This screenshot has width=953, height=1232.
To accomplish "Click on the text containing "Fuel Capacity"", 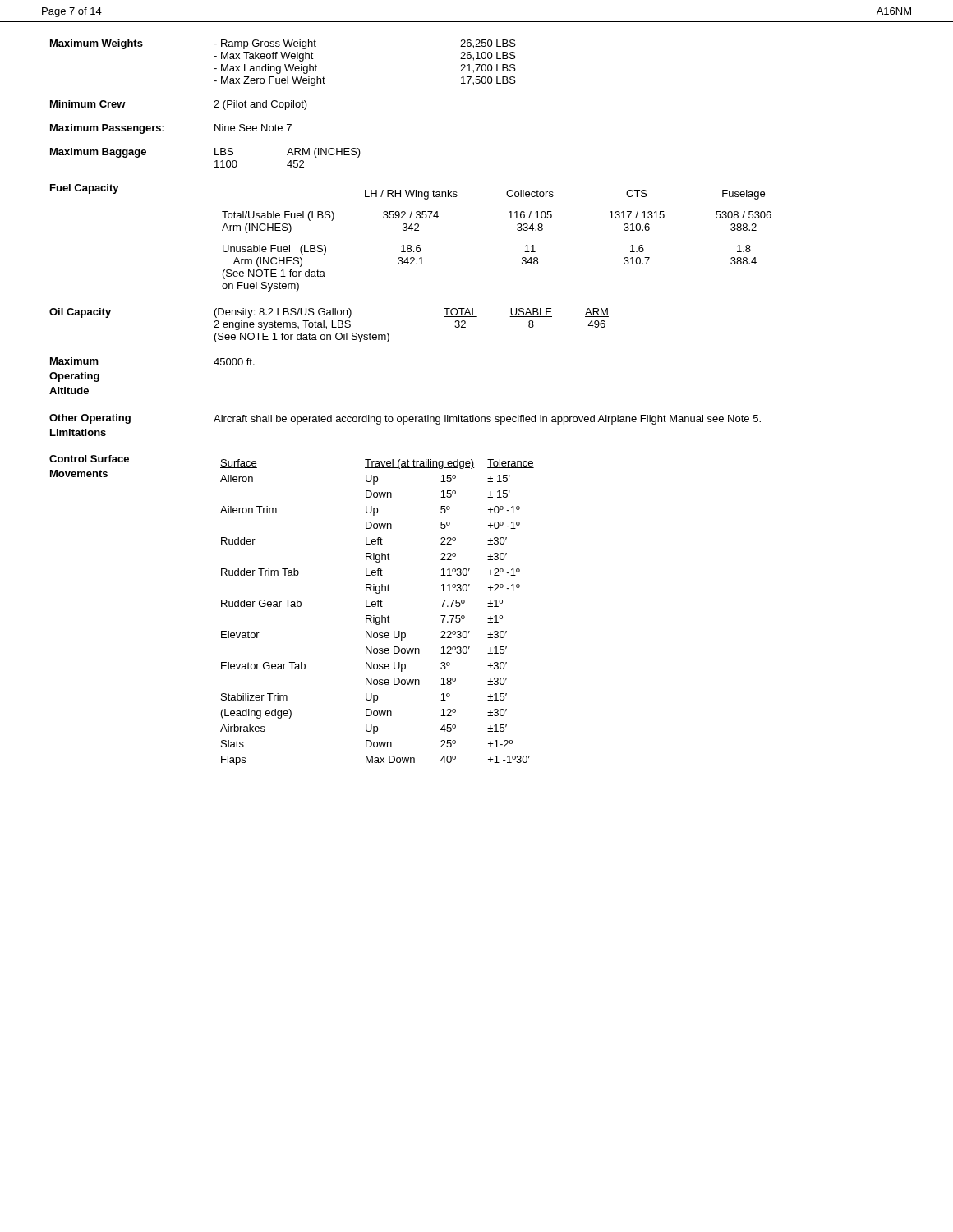I will pyautogui.click(x=84, y=188).
